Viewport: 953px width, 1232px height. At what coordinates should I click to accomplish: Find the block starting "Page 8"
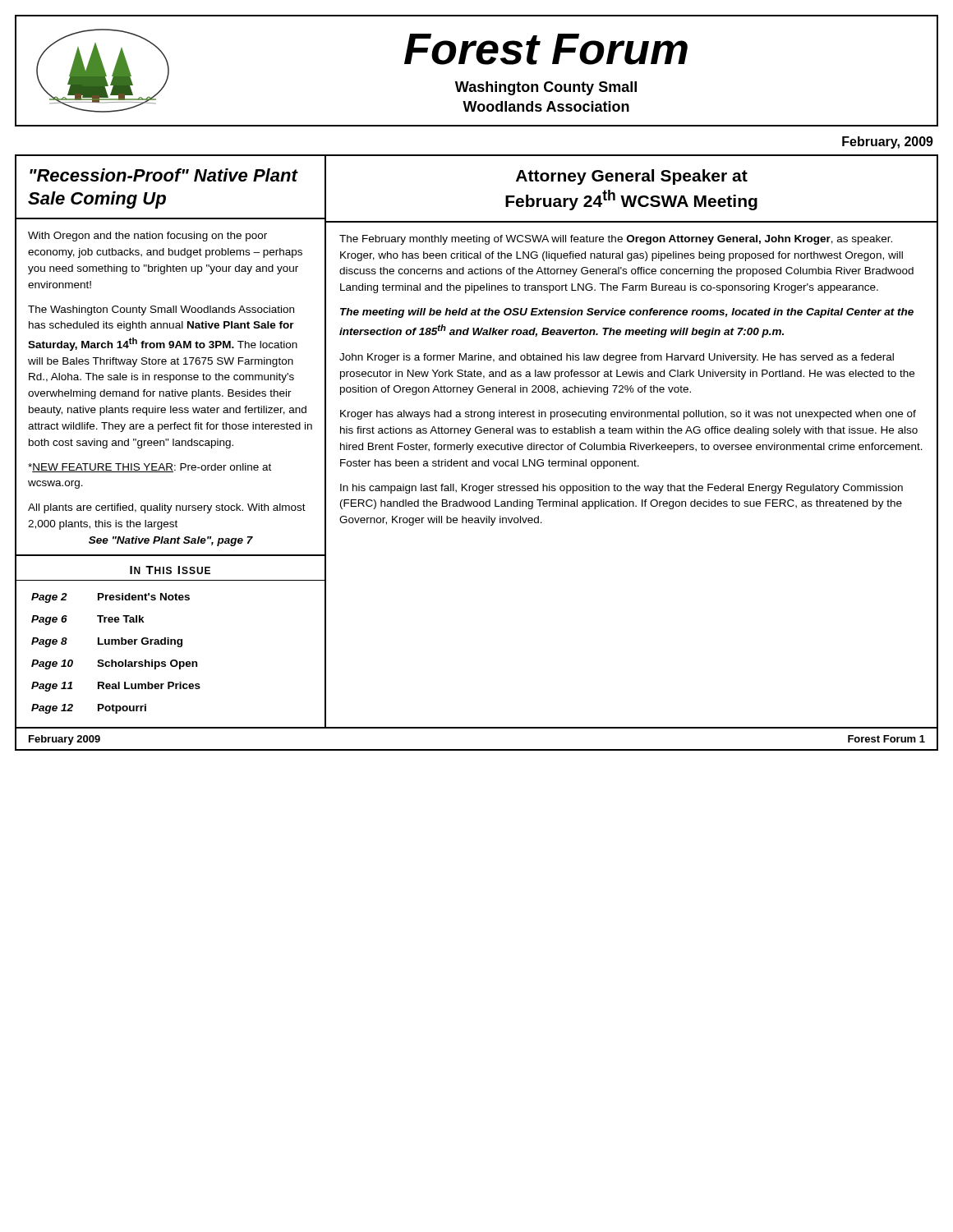click(x=49, y=641)
